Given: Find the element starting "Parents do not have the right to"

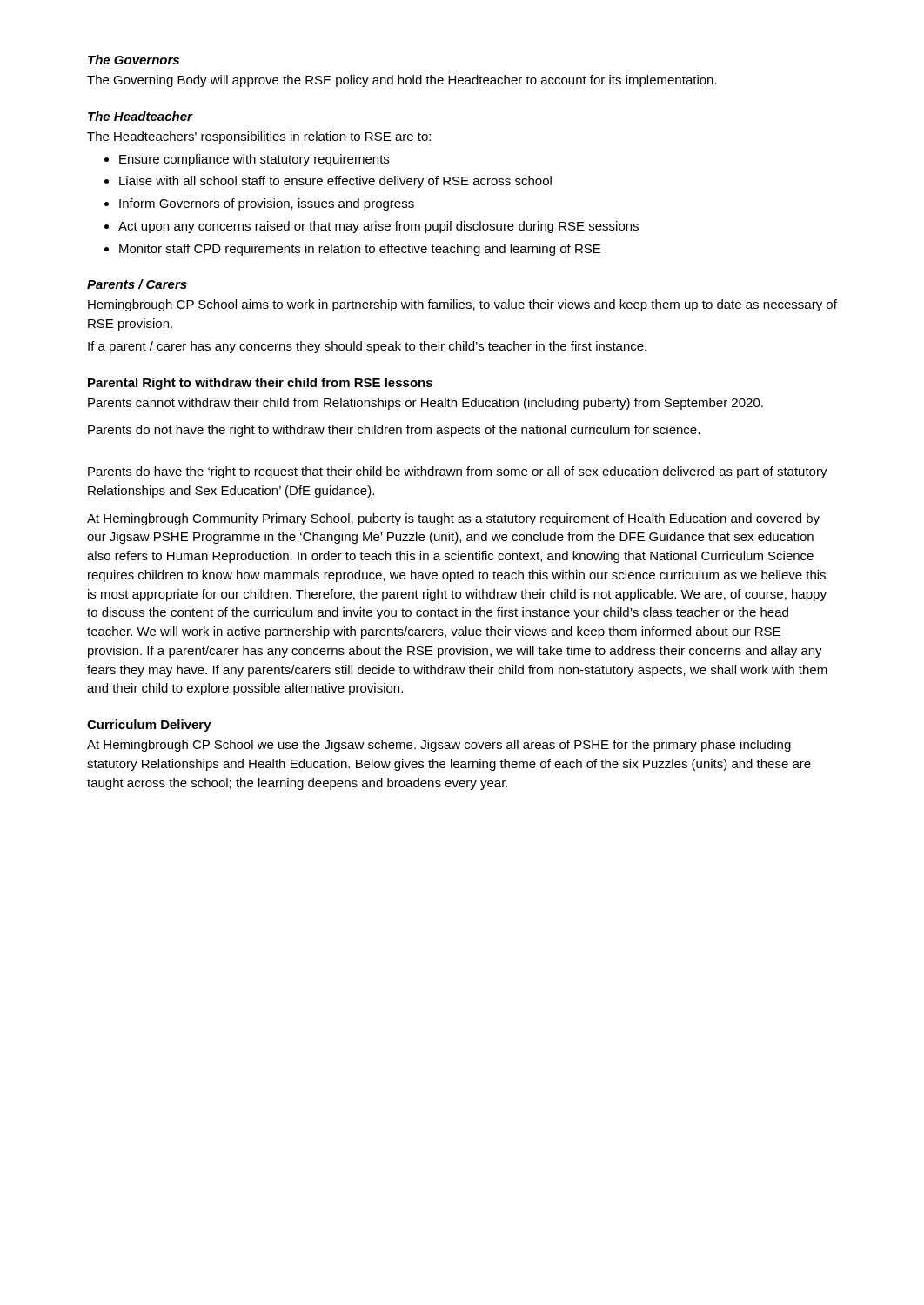Looking at the screenshot, I should (394, 430).
